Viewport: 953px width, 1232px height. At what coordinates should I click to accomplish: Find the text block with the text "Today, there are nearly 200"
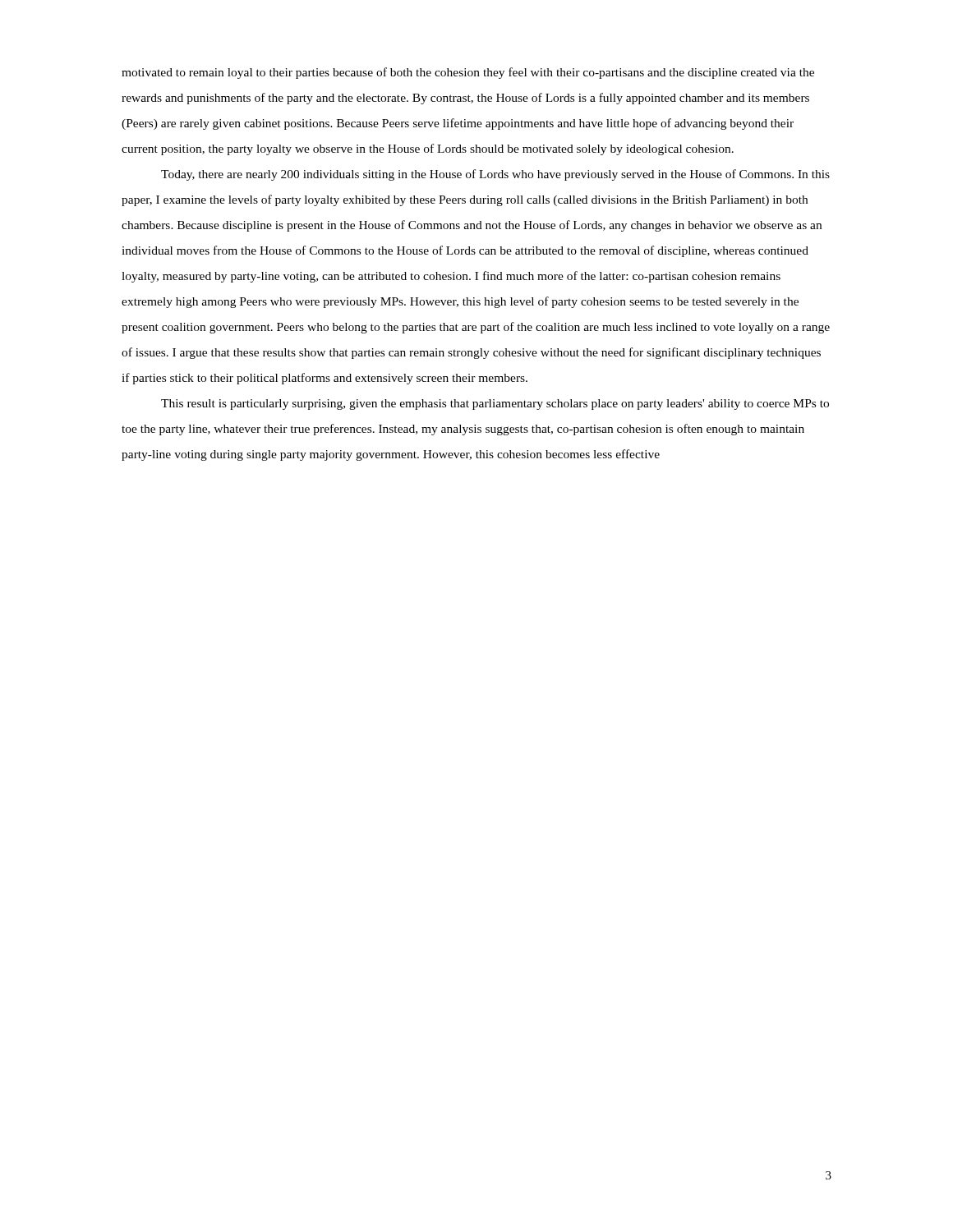476,276
